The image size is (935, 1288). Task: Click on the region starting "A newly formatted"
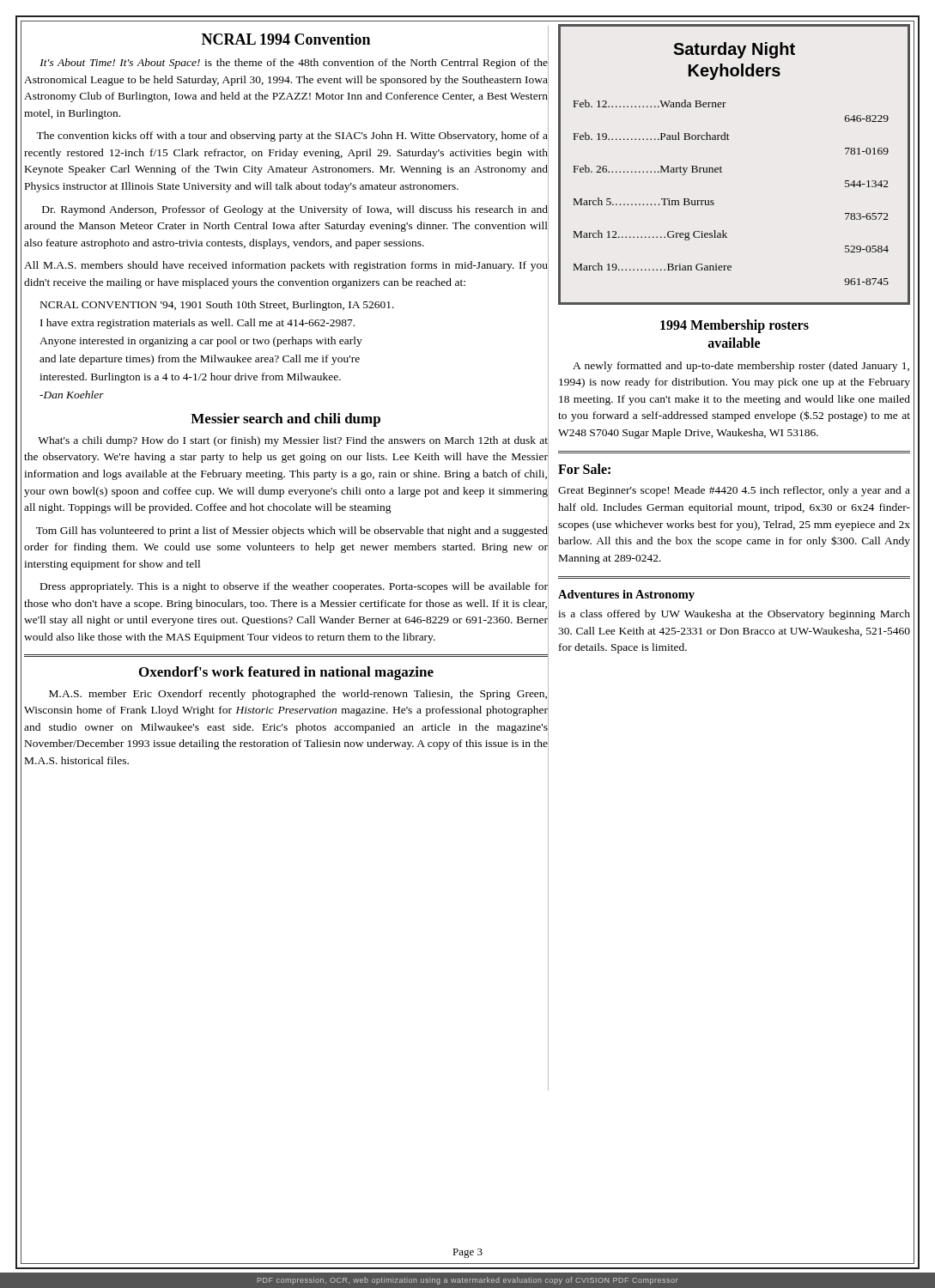(x=734, y=399)
